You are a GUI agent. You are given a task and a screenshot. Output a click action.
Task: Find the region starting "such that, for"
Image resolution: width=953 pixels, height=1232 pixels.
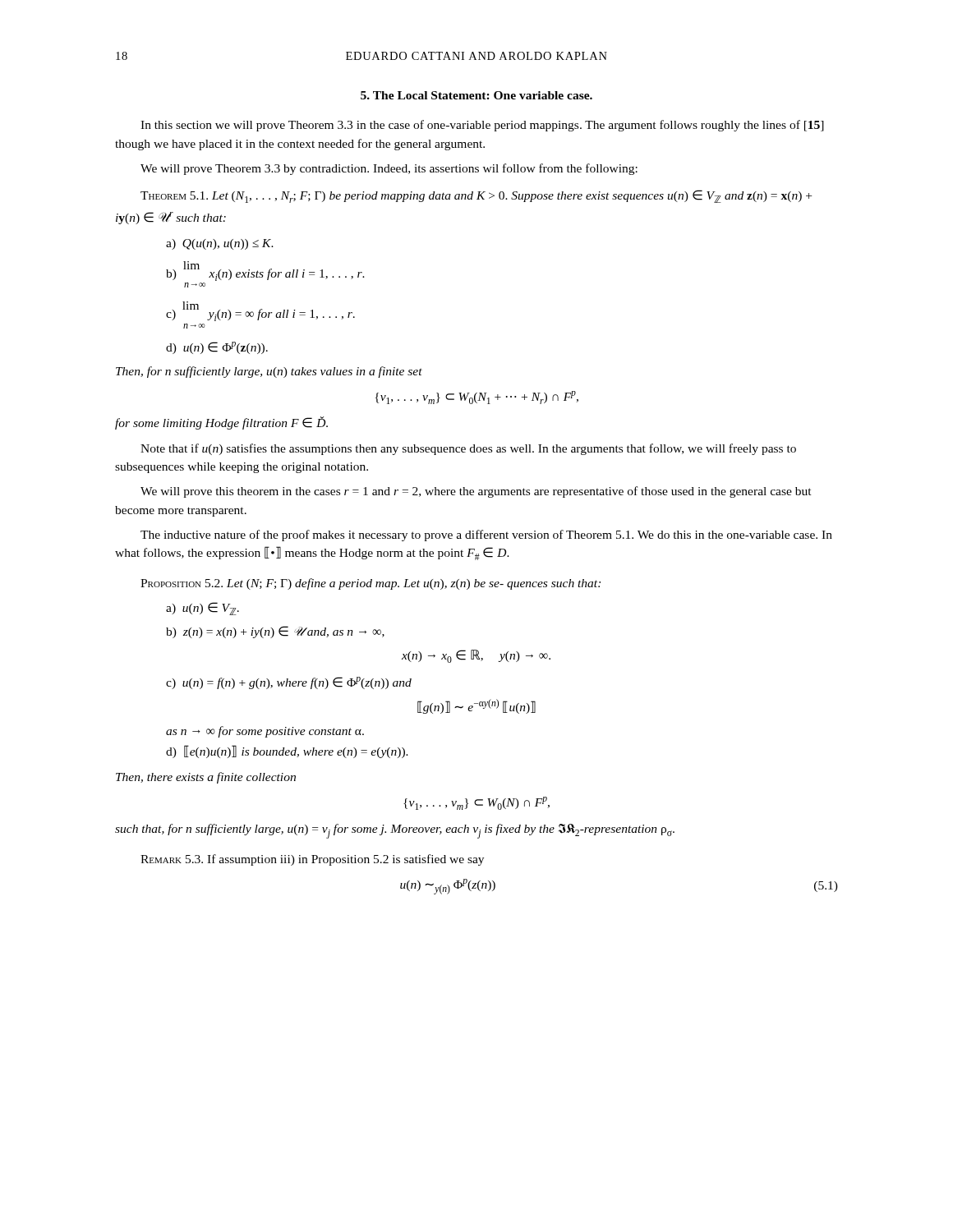[476, 830]
